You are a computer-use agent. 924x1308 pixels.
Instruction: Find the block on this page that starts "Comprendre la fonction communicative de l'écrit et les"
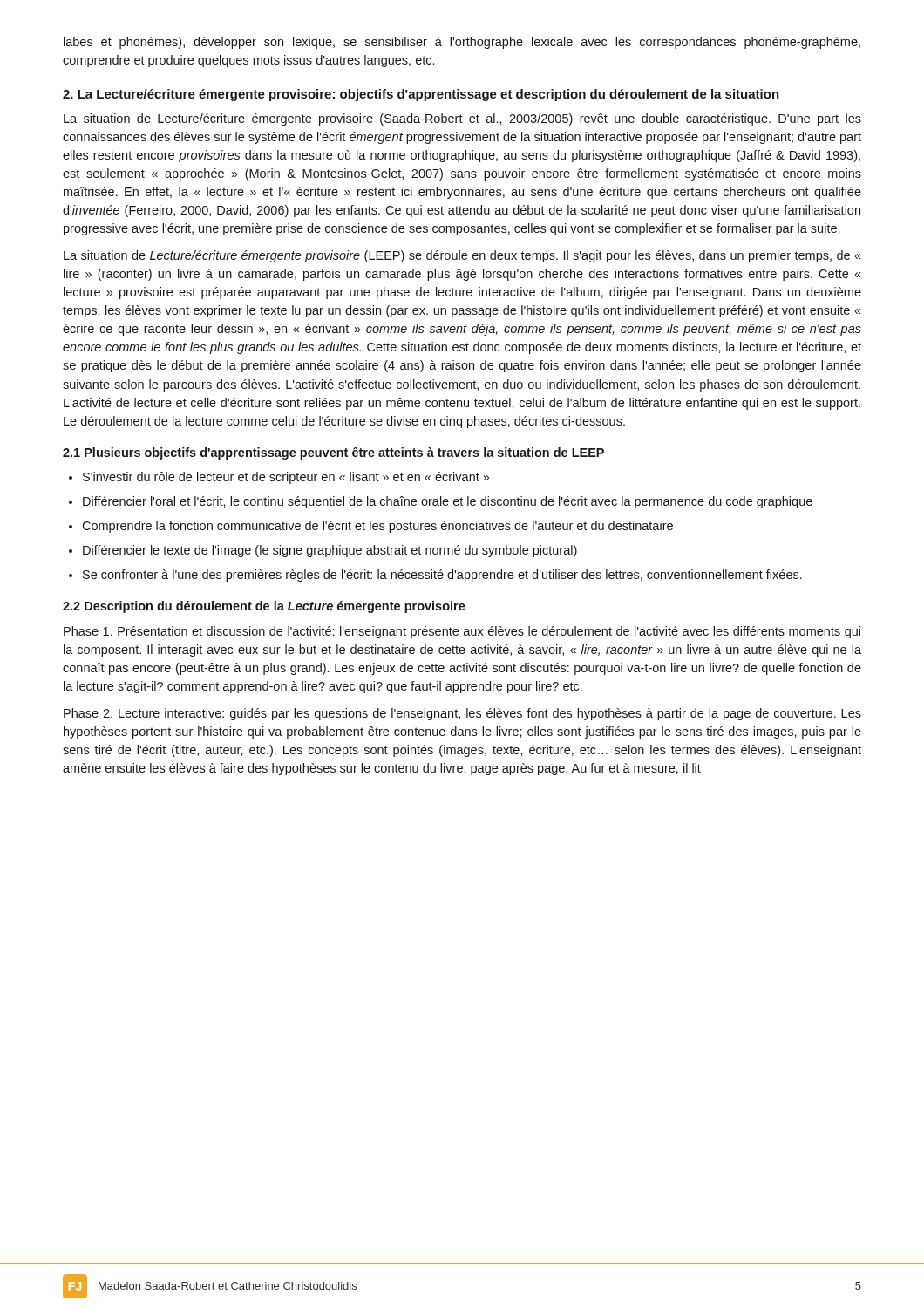[x=378, y=526]
